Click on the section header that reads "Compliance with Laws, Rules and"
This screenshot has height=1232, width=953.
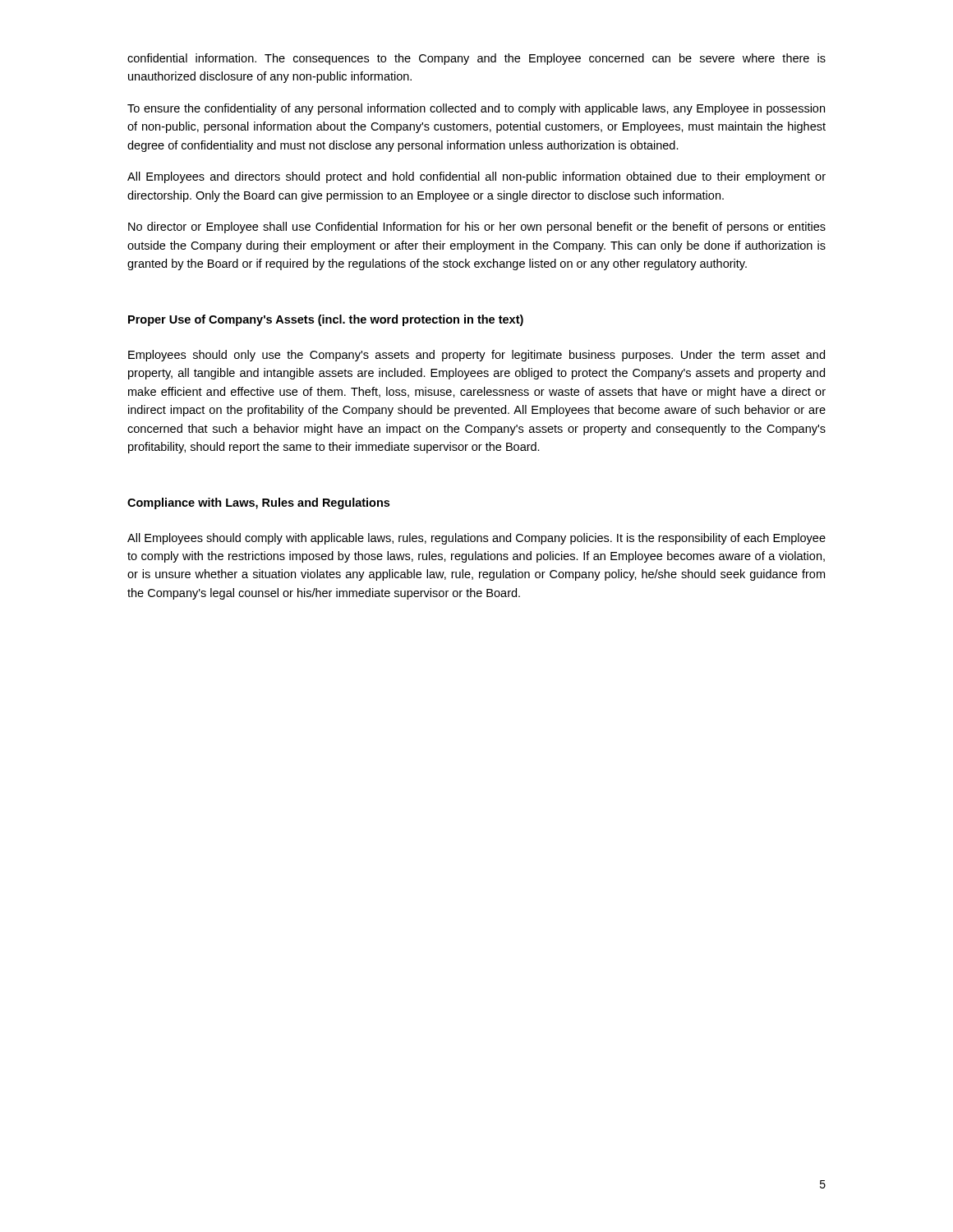[x=259, y=502]
